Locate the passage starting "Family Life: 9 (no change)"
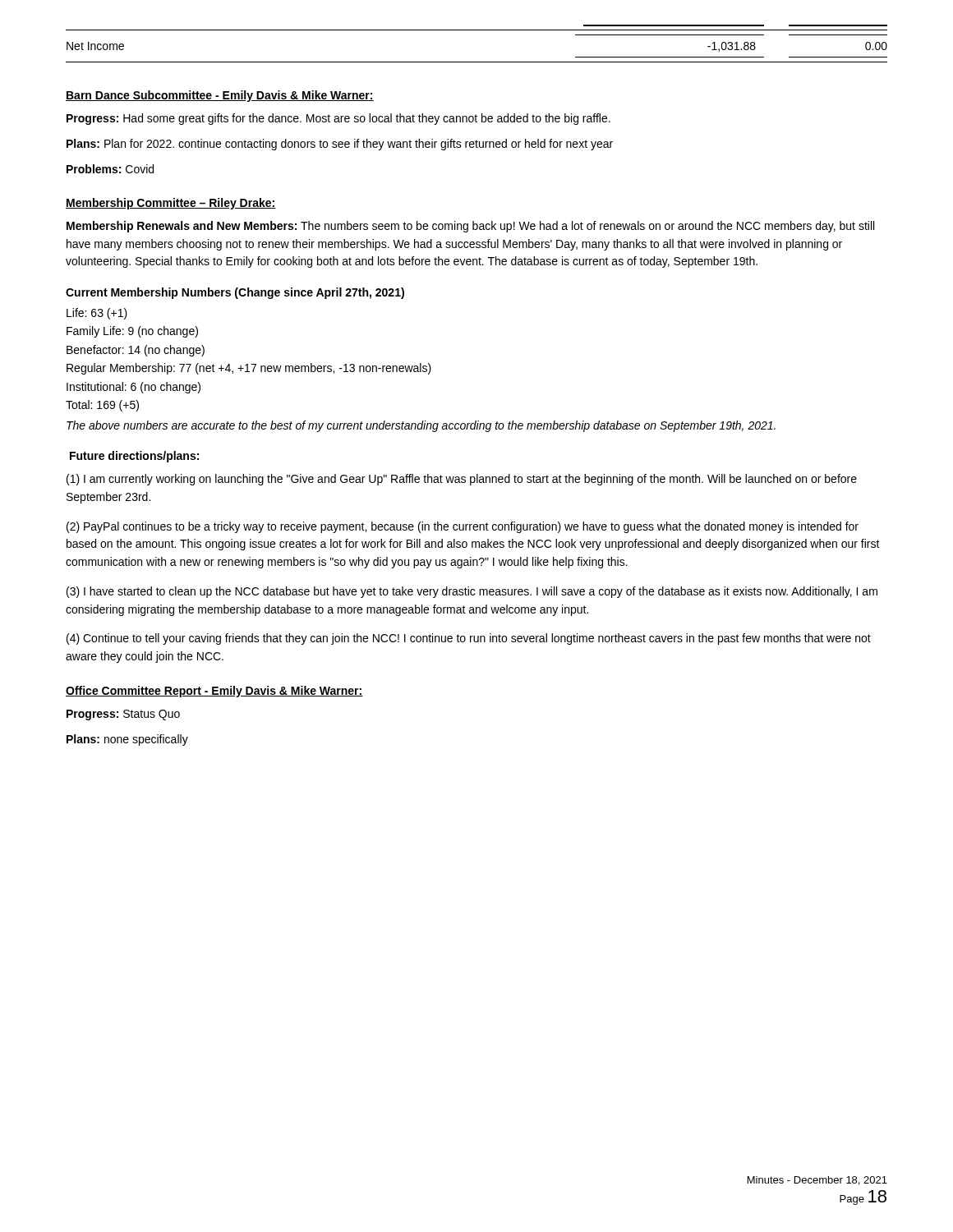 point(132,331)
